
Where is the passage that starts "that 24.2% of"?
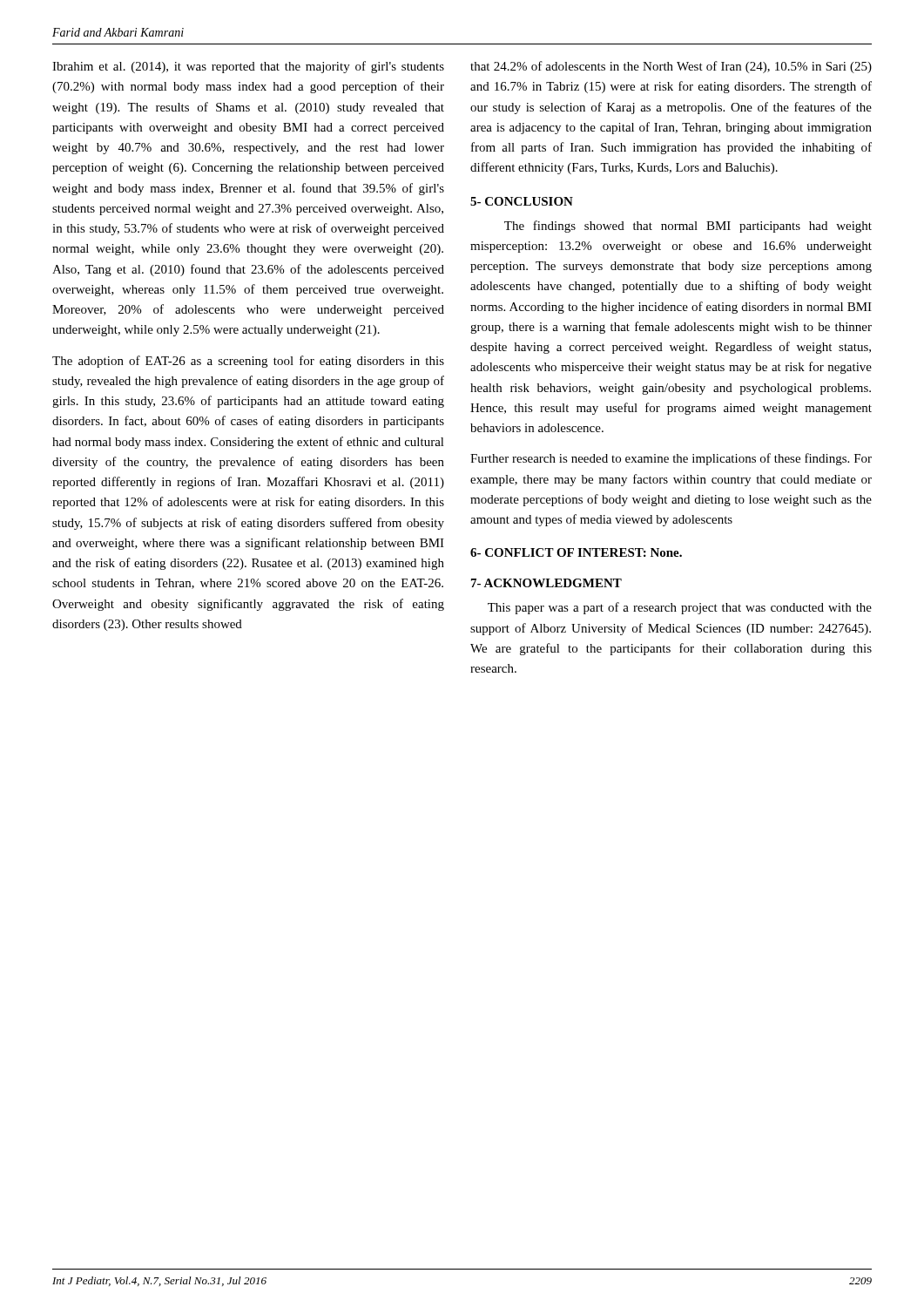click(x=671, y=117)
